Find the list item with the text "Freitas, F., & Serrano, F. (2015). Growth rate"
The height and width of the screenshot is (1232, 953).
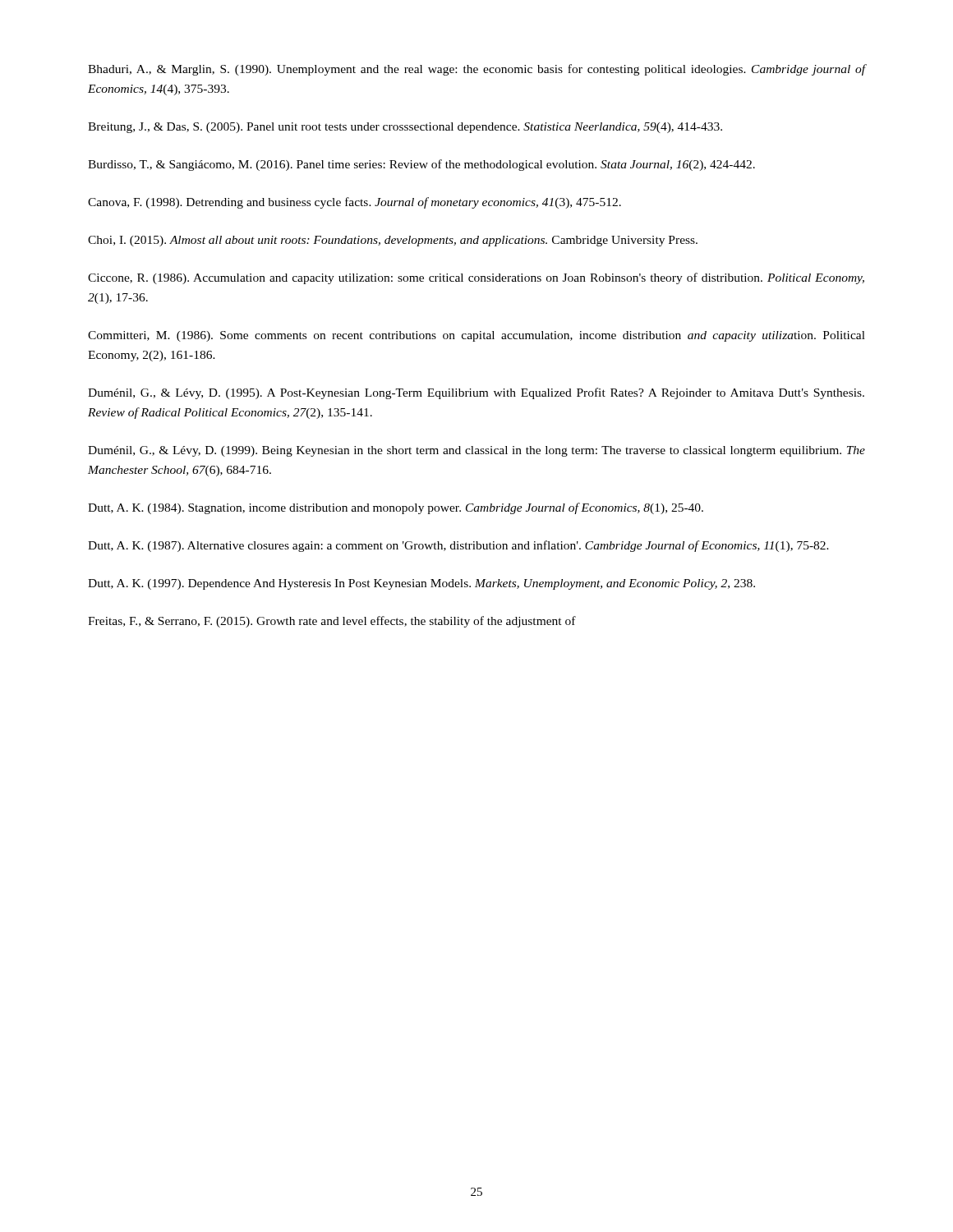coord(332,621)
